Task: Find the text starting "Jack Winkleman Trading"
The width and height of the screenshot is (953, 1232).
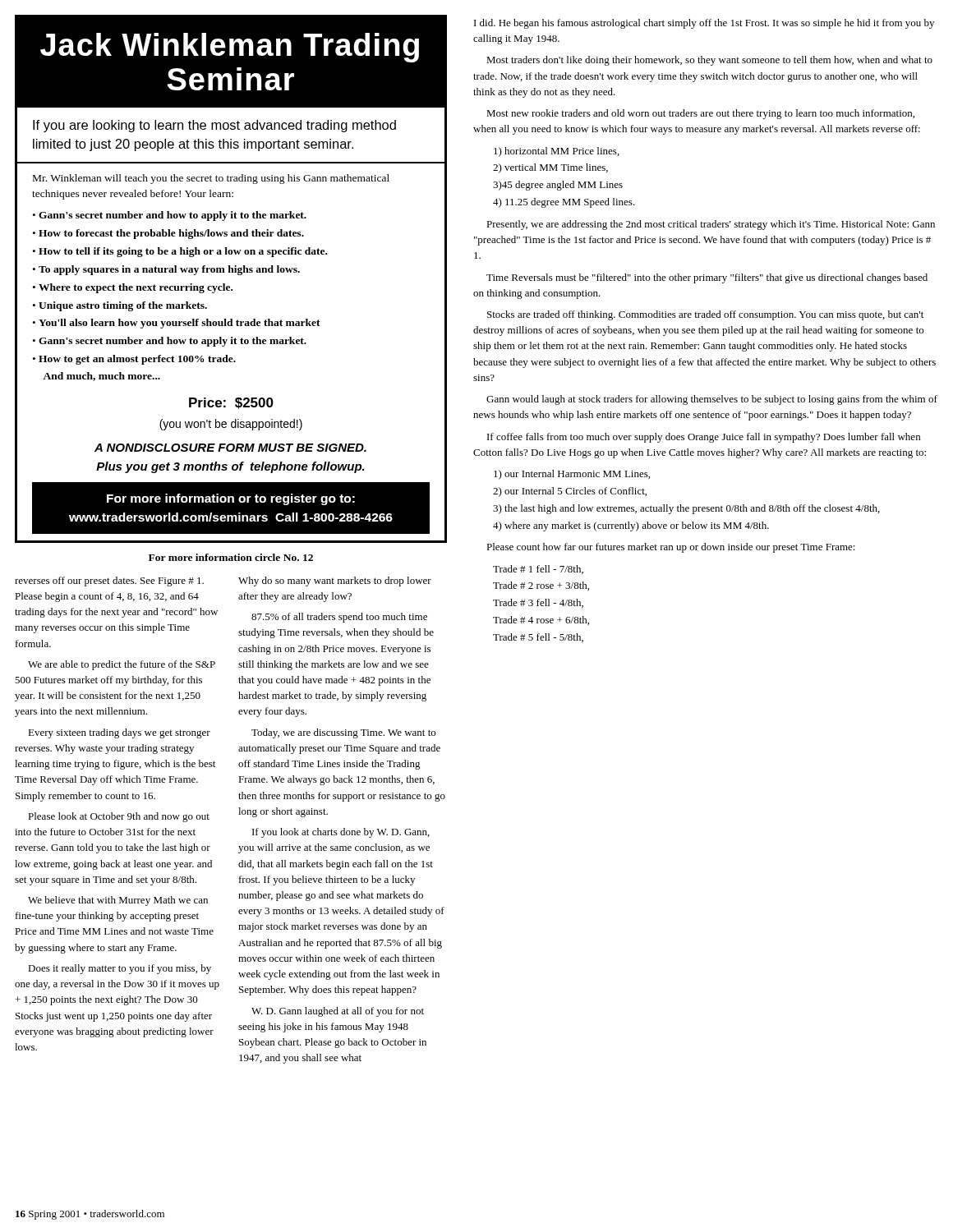Action: pyautogui.click(x=231, y=279)
